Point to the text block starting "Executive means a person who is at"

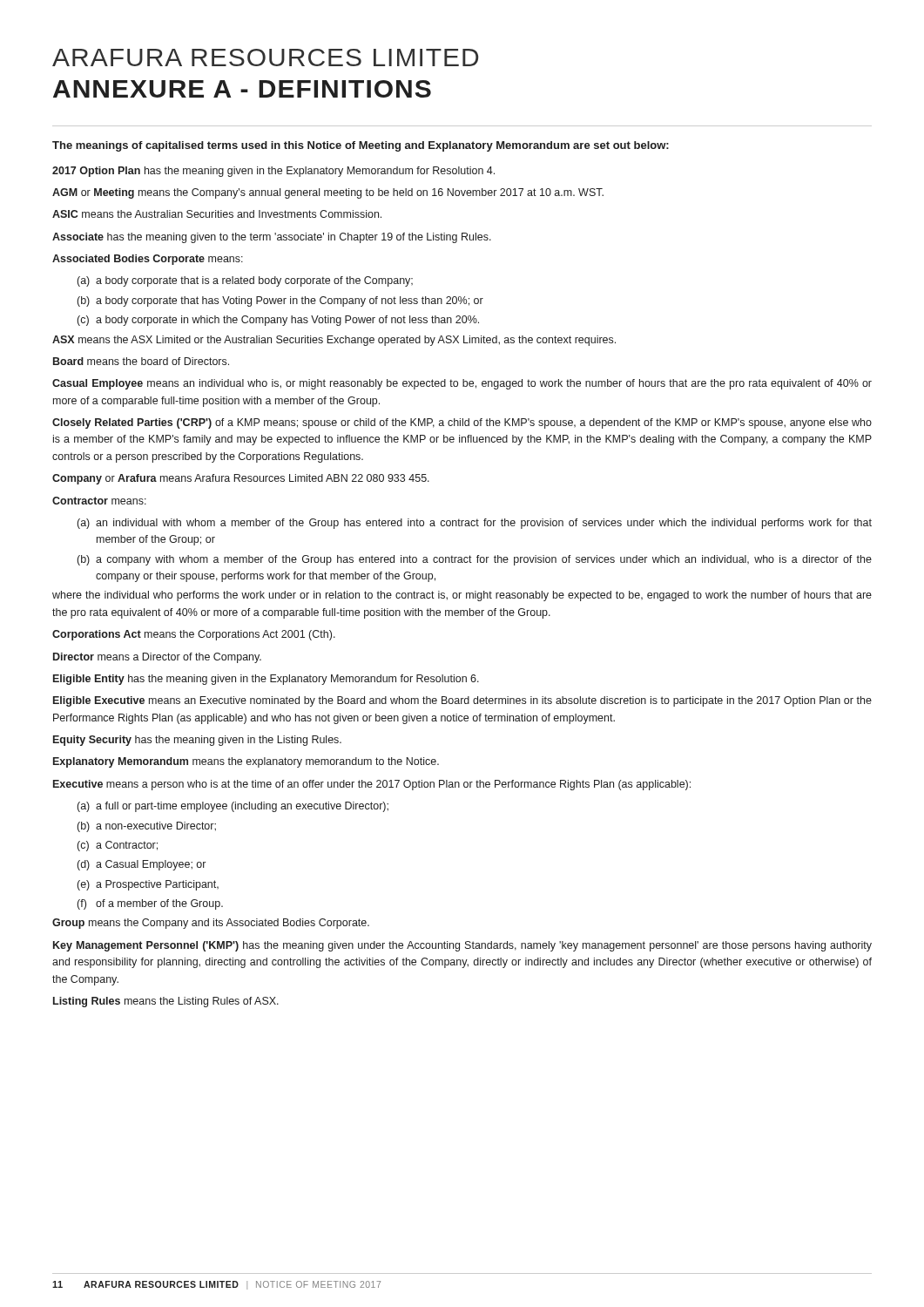[372, 784]
